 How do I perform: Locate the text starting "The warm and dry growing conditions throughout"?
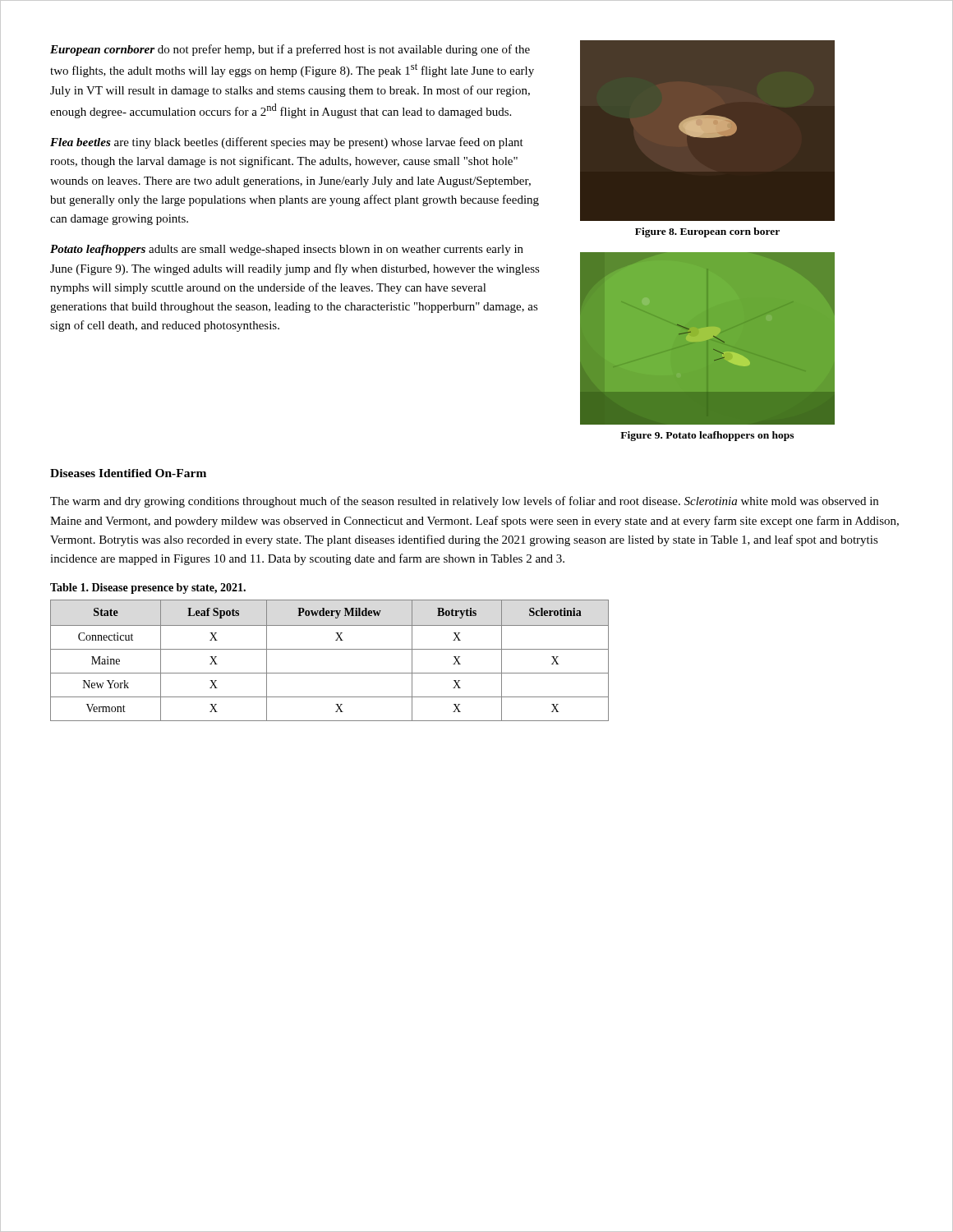pyautogui.click(x=476, y=530)
